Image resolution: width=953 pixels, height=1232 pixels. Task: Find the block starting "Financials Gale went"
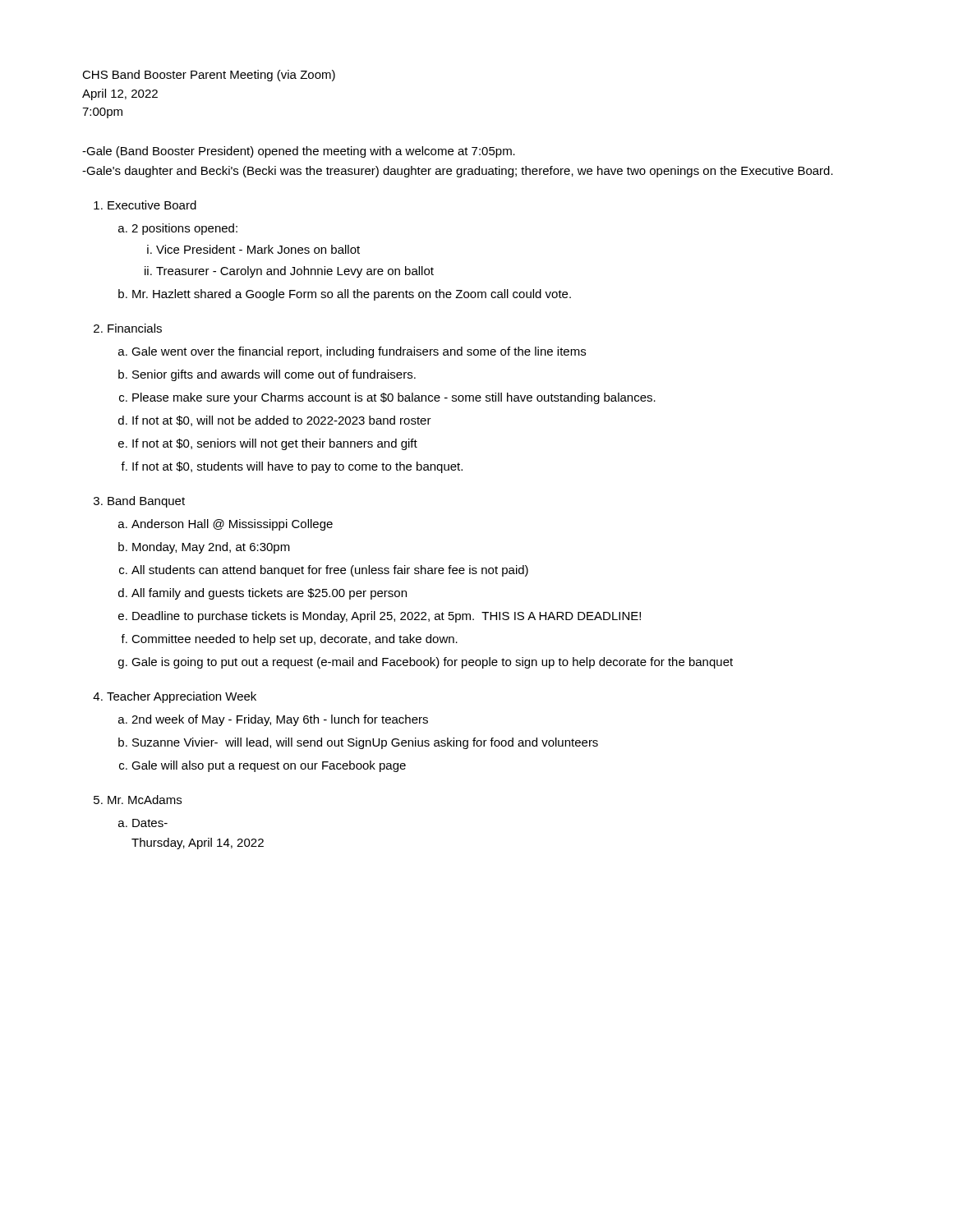(489, 398)
